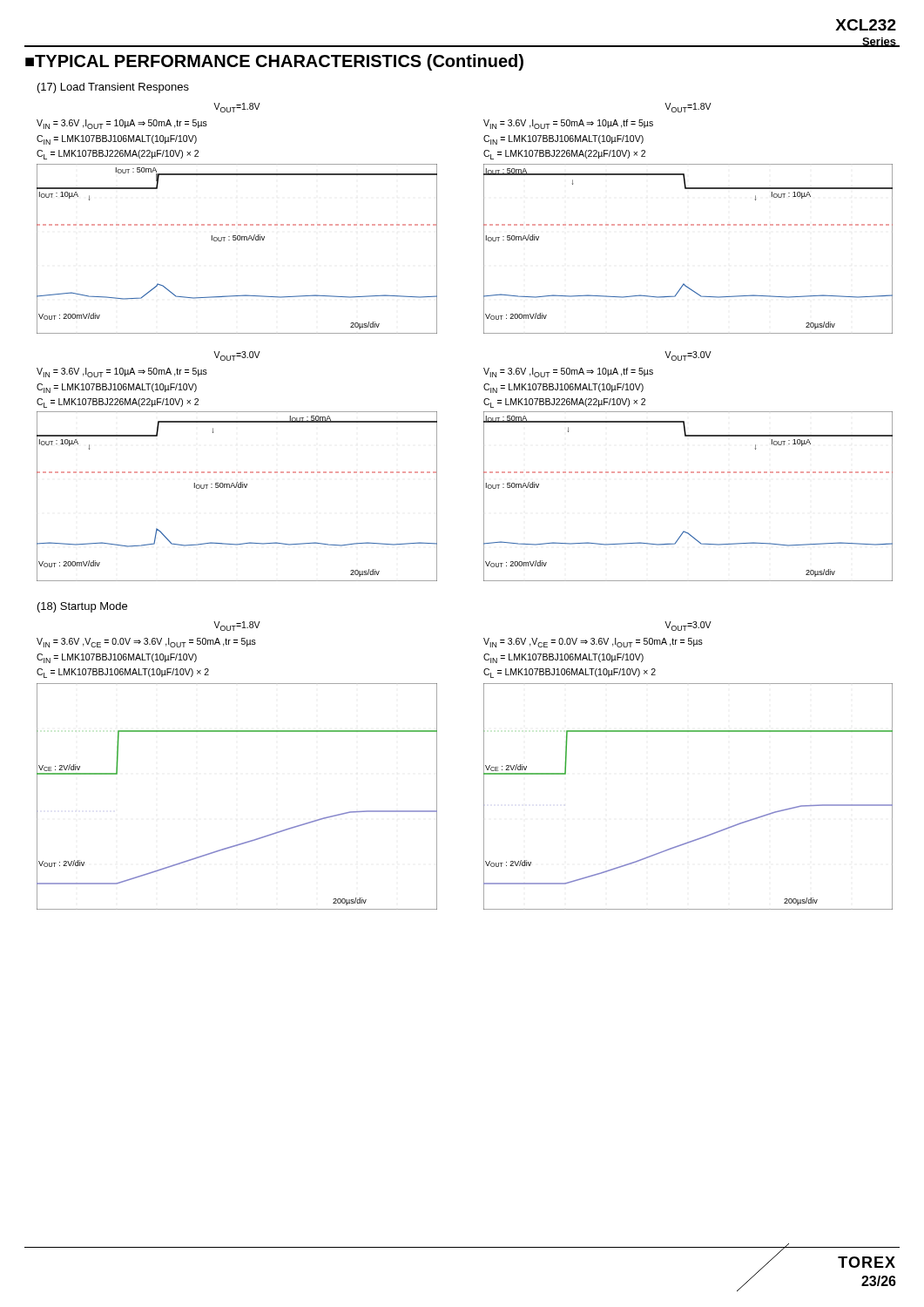Viewport: 924px width, 1307px height.
Task: Find "(17) Load Transient Respones" on this page
Action: 113,87
